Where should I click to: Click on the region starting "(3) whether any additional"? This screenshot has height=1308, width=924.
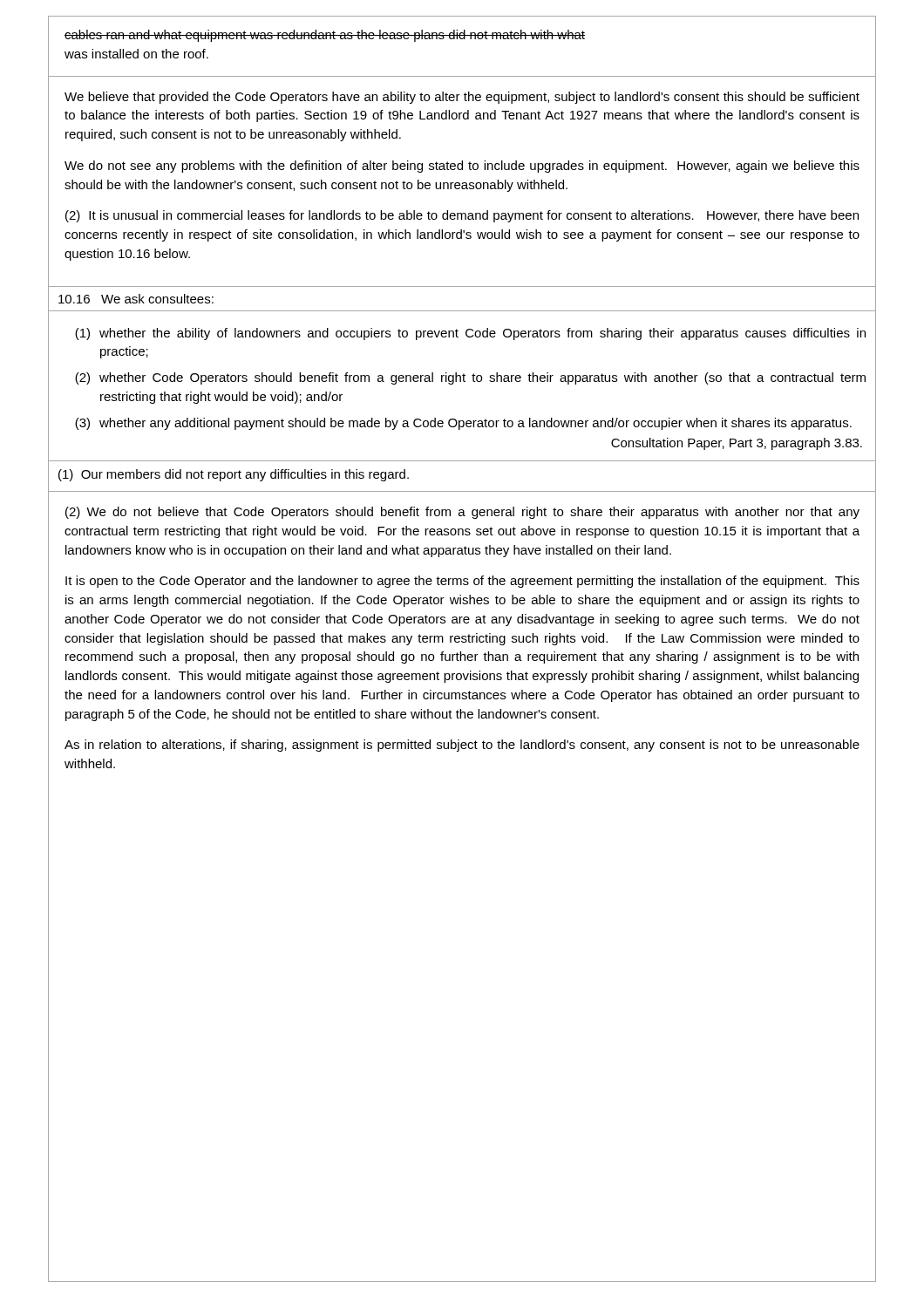[462, 422]
